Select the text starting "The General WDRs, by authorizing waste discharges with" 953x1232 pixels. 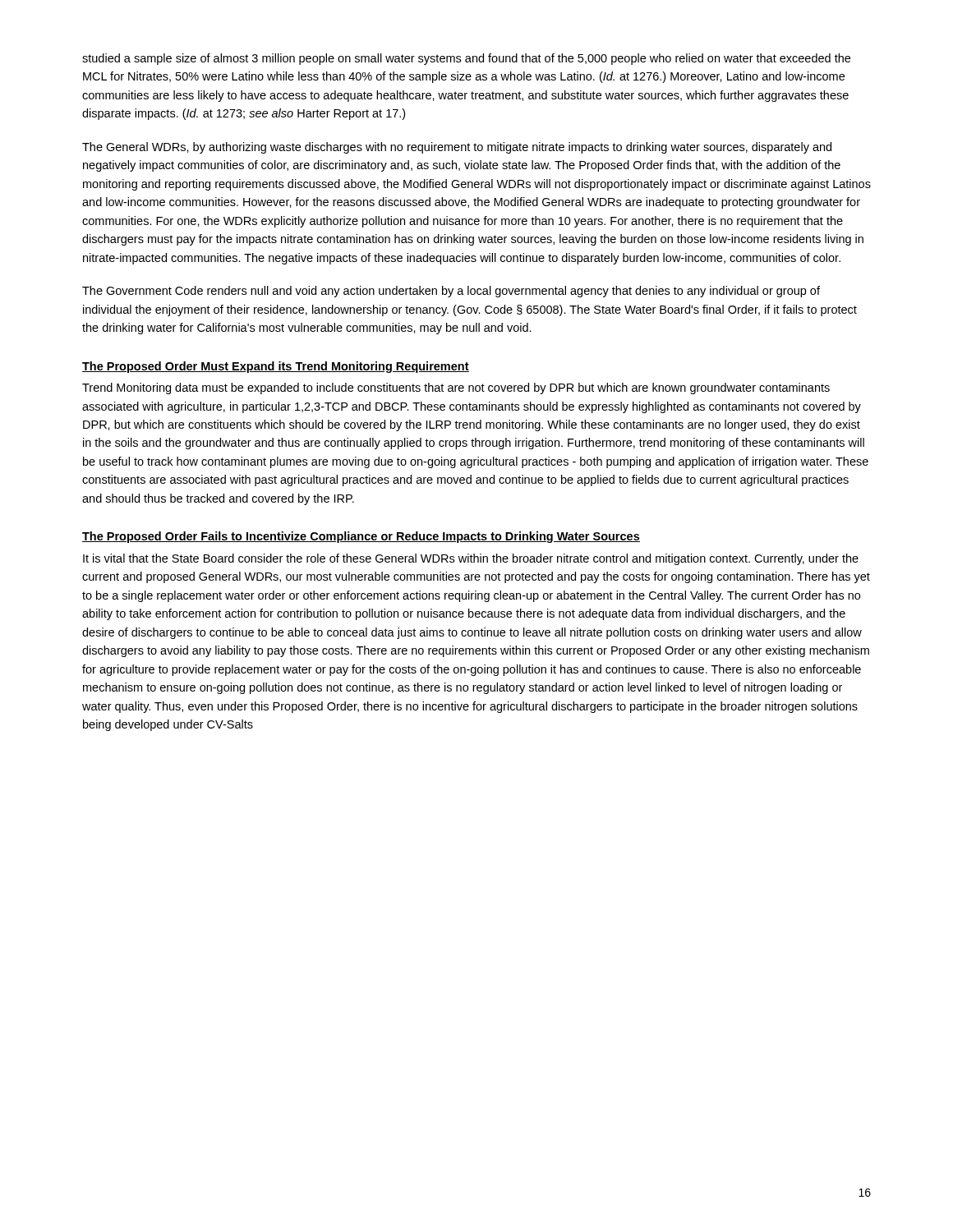click(x=476, y=202)
